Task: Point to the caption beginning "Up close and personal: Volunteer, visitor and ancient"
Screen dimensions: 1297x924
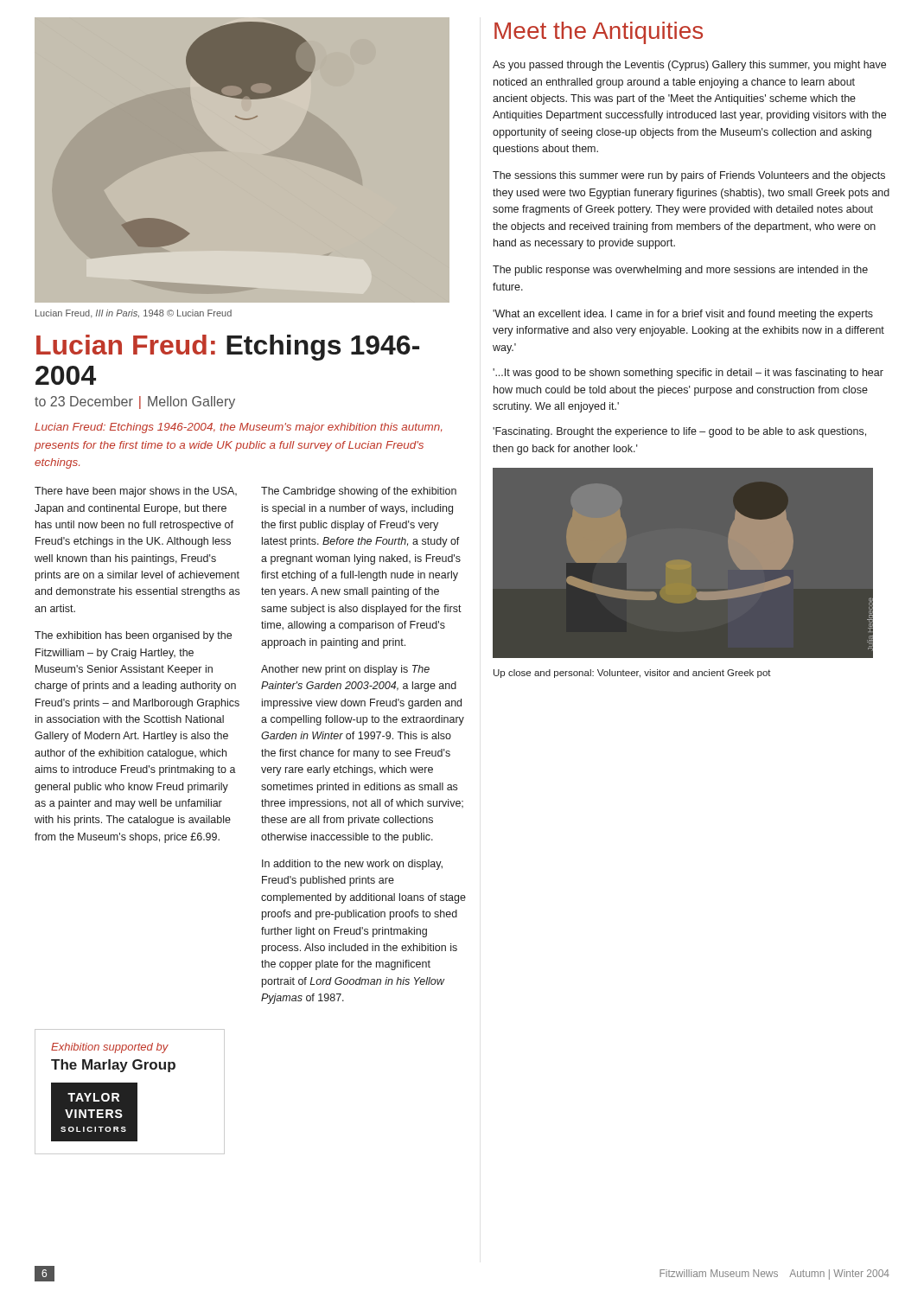Action: pyautogui.click(x=632, y=673)
